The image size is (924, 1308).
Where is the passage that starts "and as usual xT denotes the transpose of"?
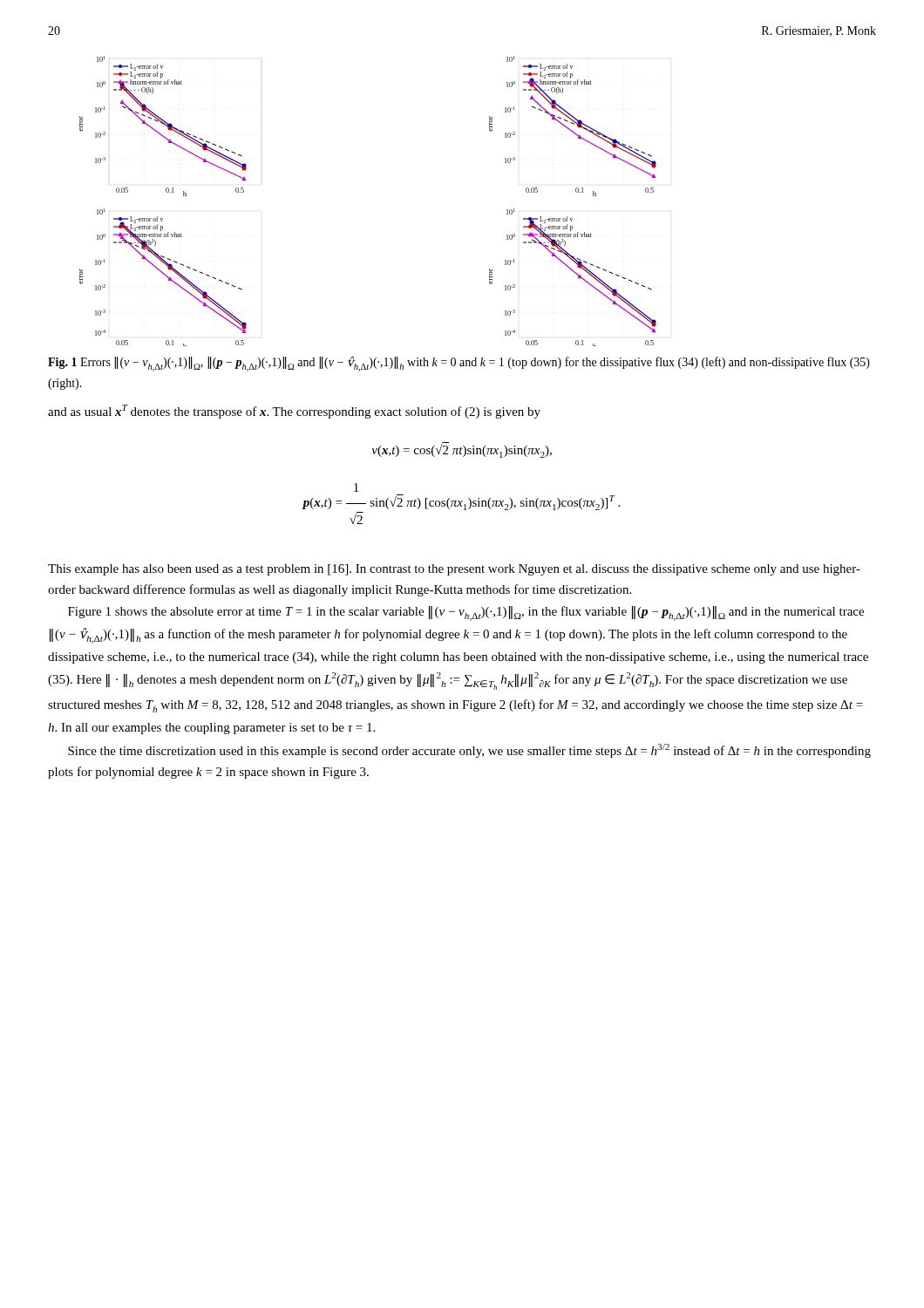(294, 410)
